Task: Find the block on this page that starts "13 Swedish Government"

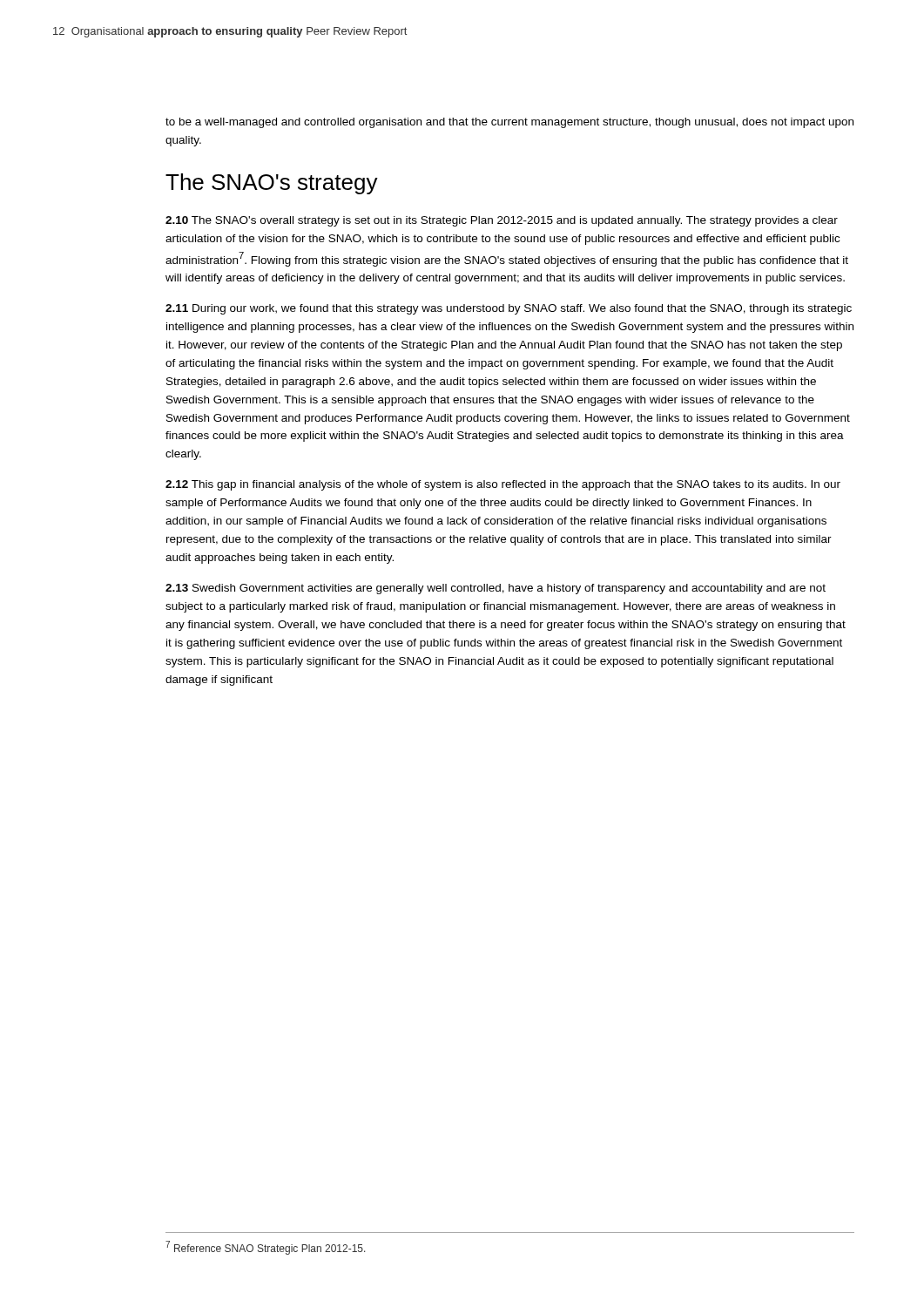Action: [505, 633]
